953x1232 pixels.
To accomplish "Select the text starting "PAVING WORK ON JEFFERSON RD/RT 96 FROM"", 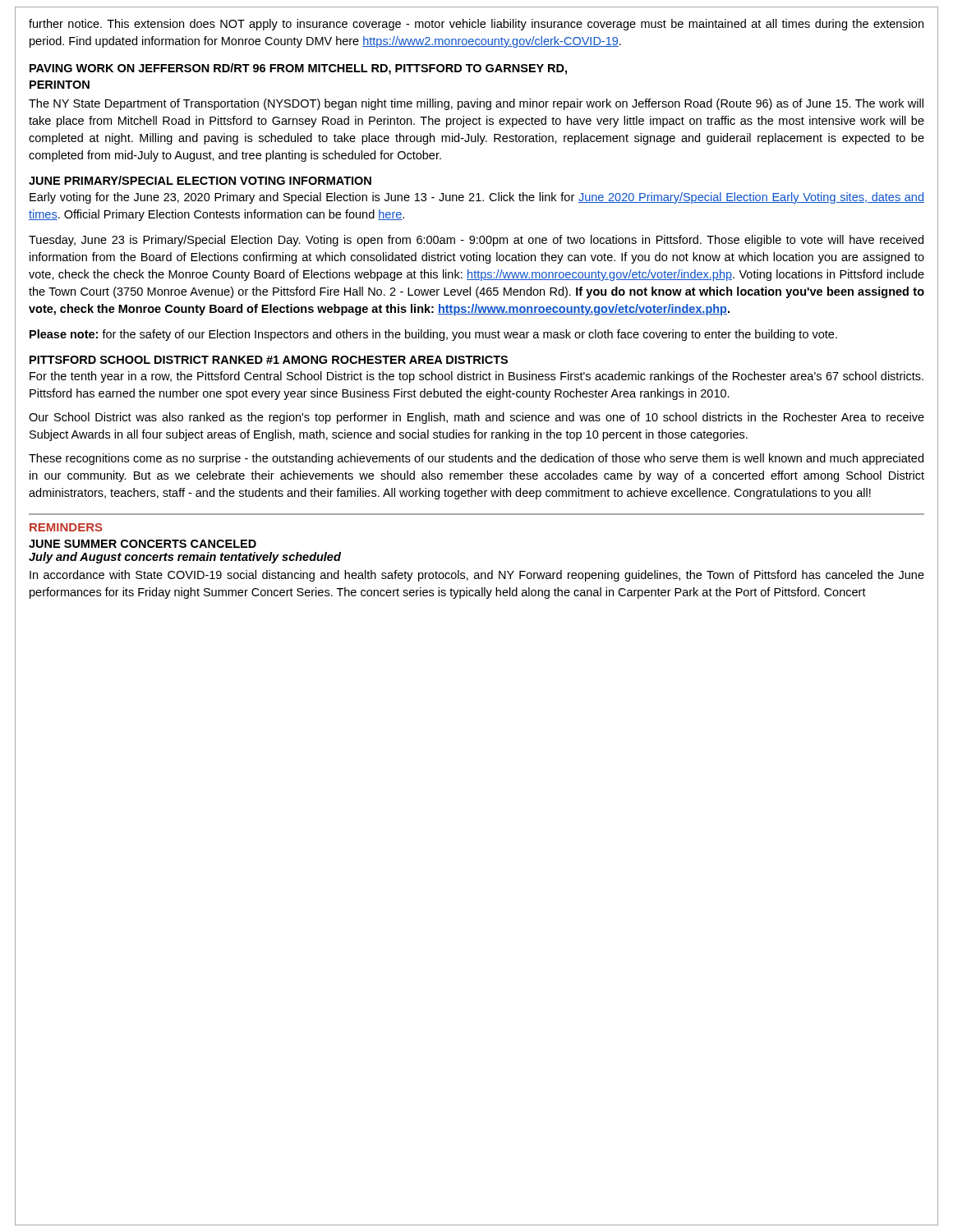I will [298, 77].
